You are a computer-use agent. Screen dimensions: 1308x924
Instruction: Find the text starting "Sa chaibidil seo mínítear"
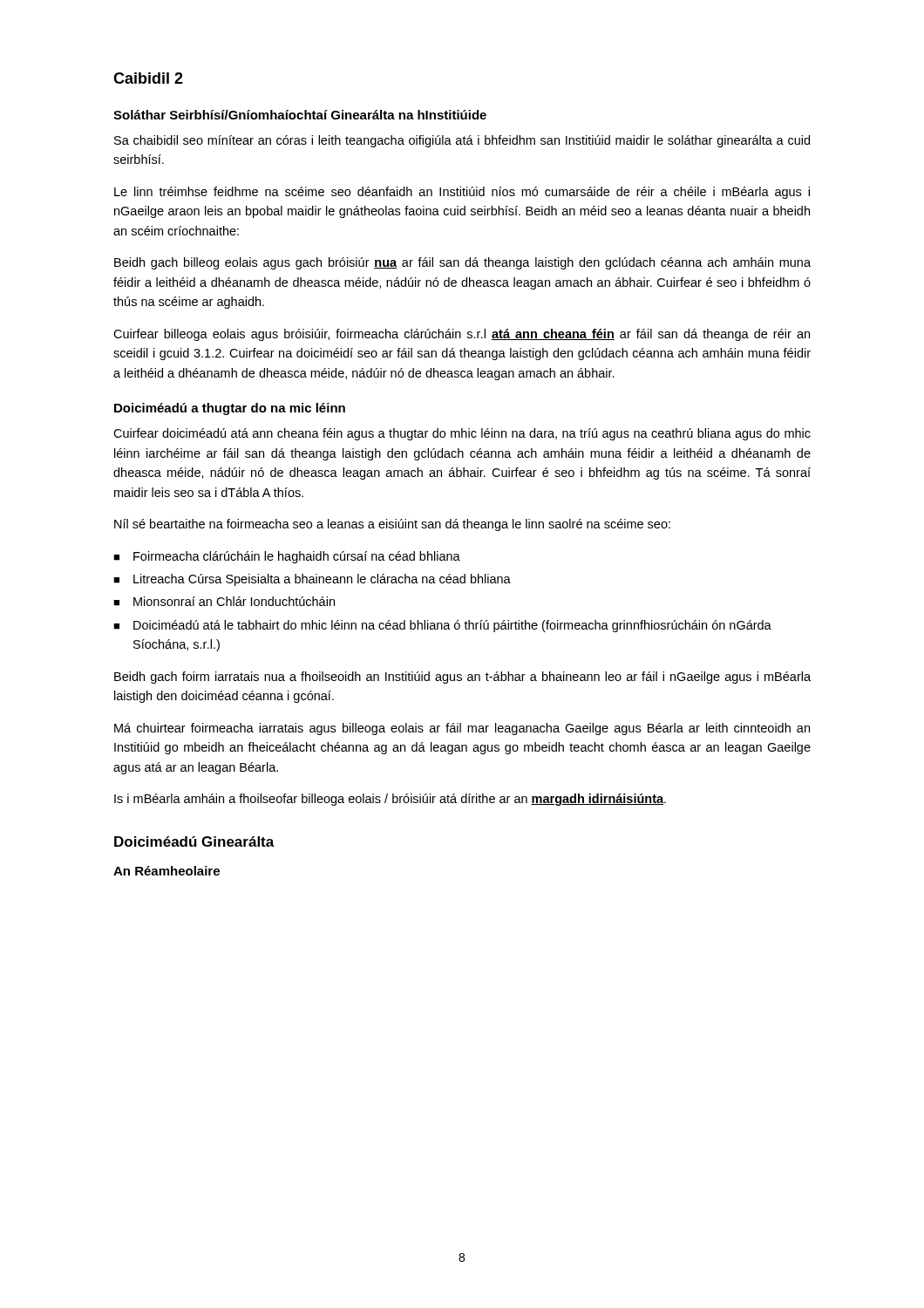[462, 150]
